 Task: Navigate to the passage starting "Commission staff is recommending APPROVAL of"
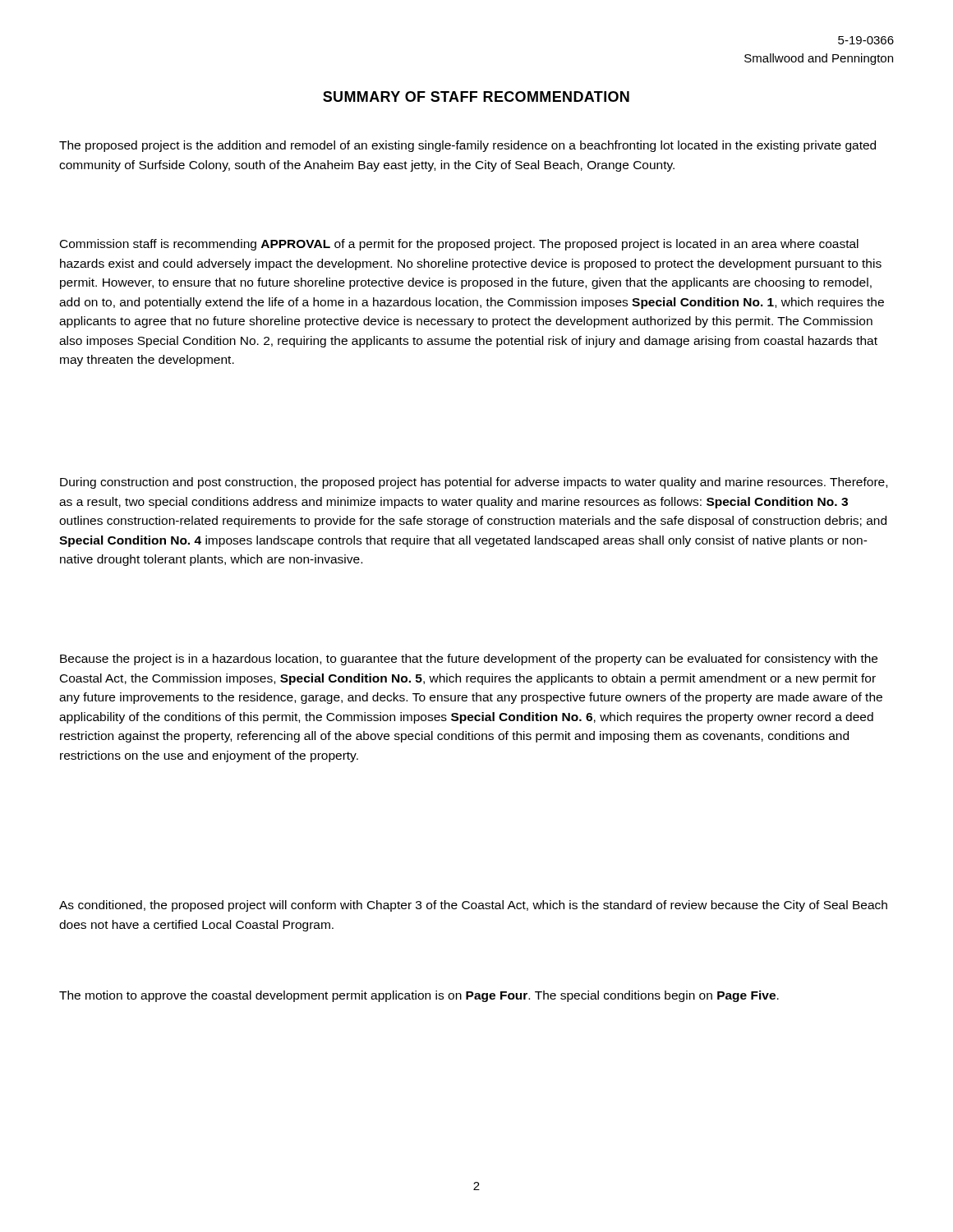(472, 302)
